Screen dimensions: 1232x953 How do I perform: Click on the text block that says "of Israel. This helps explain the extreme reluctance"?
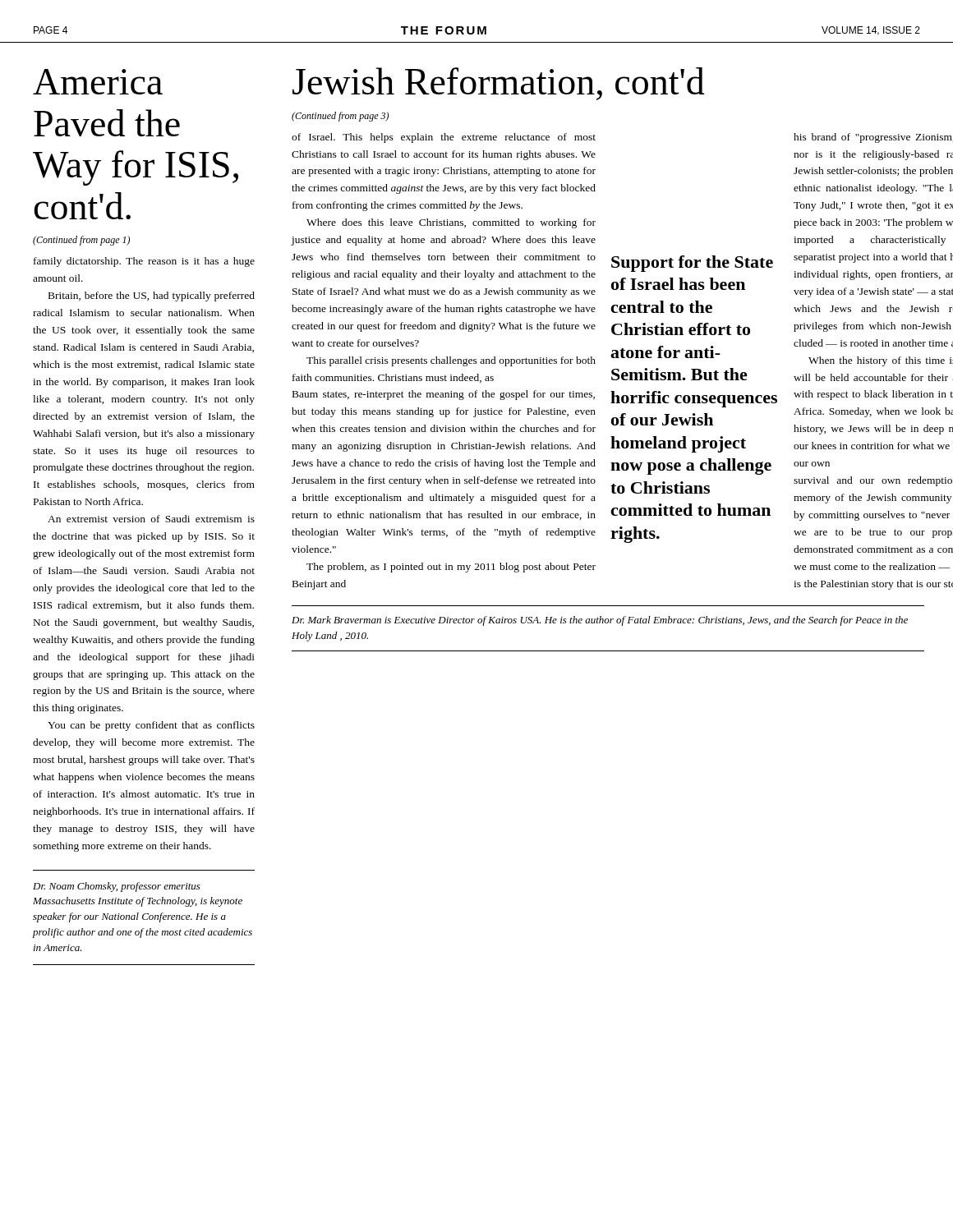pos(444,361)
